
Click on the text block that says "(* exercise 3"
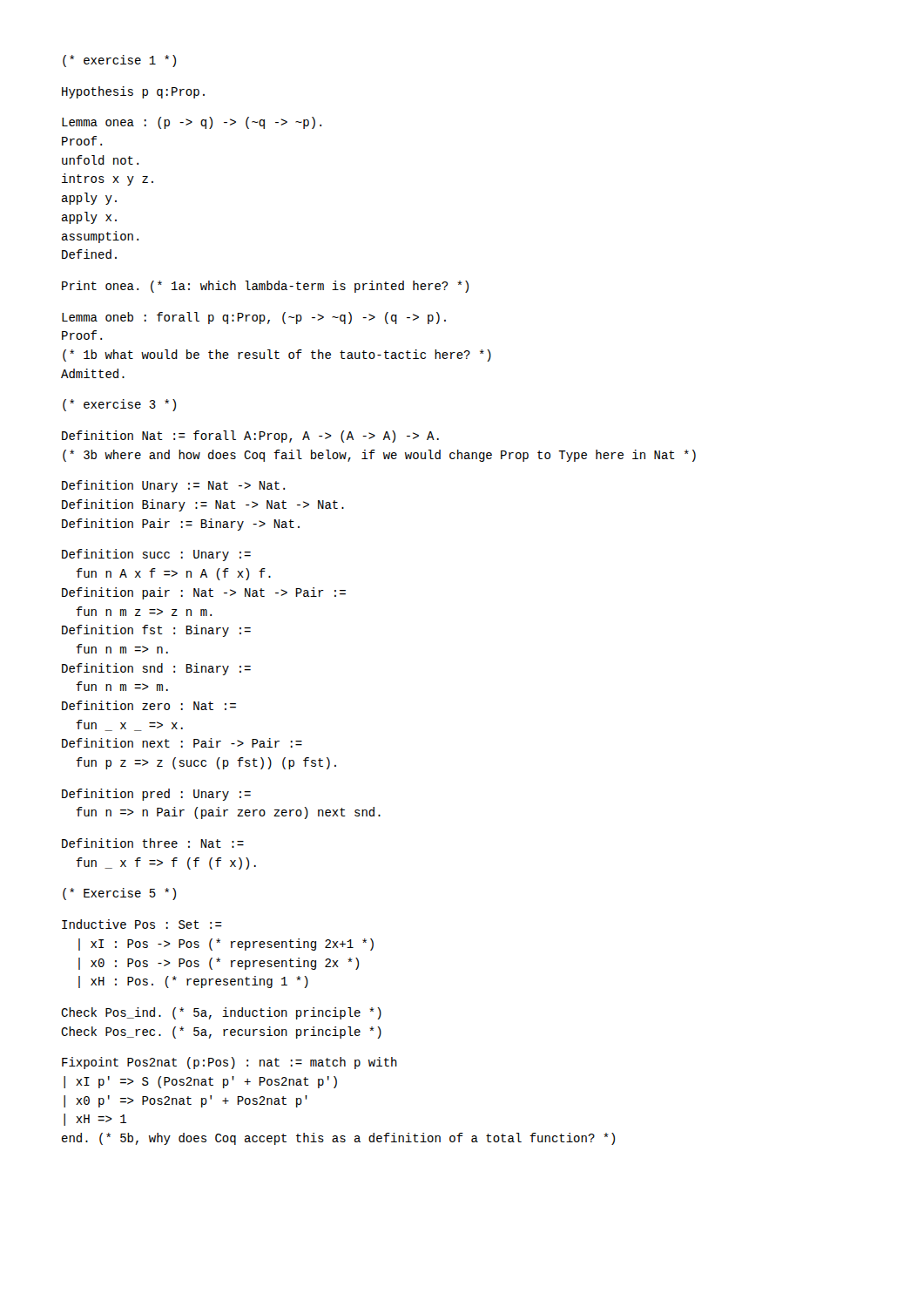[119, 405]
